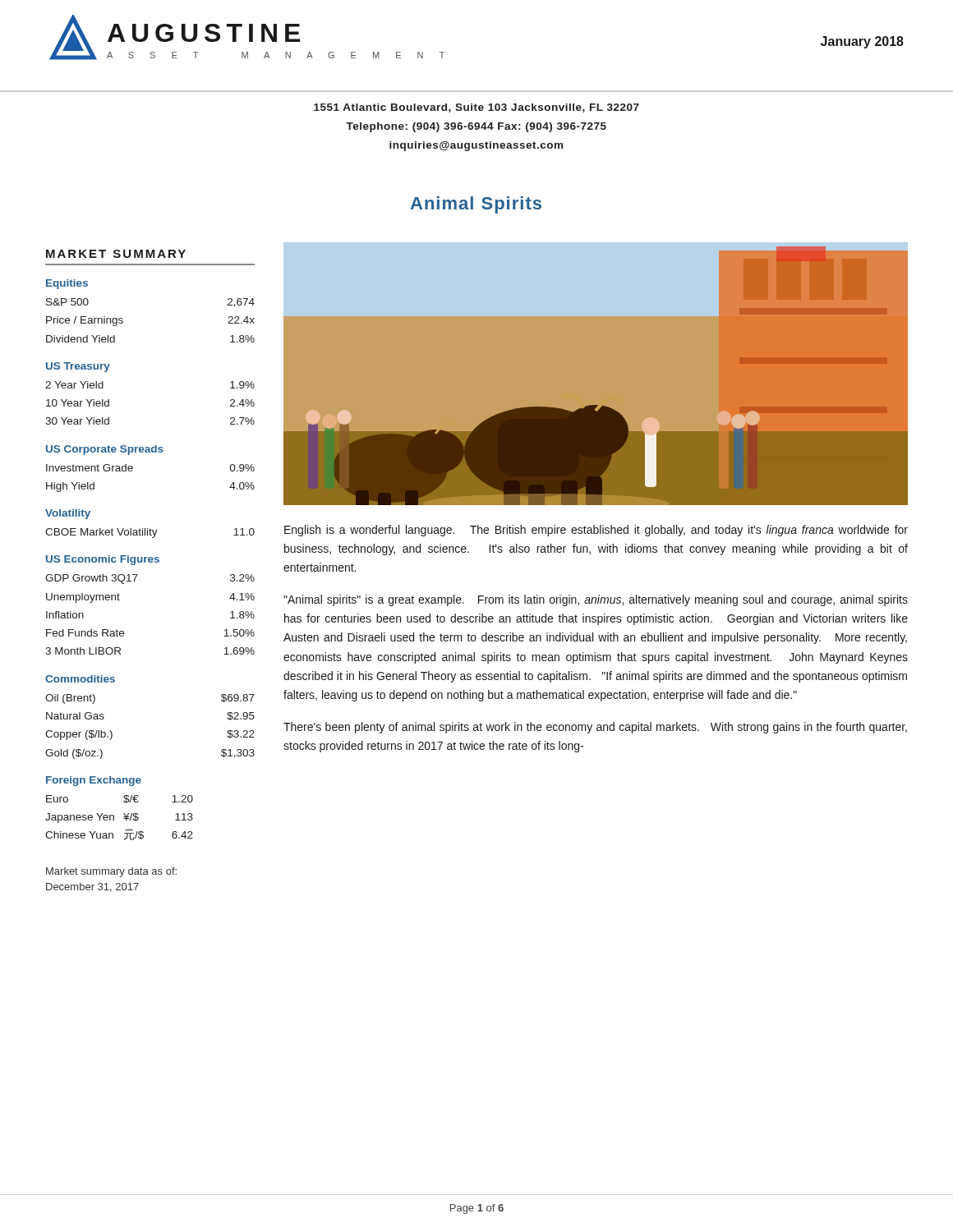Find the text starting "US Corporate Spreads"

[x=104, y=449]
